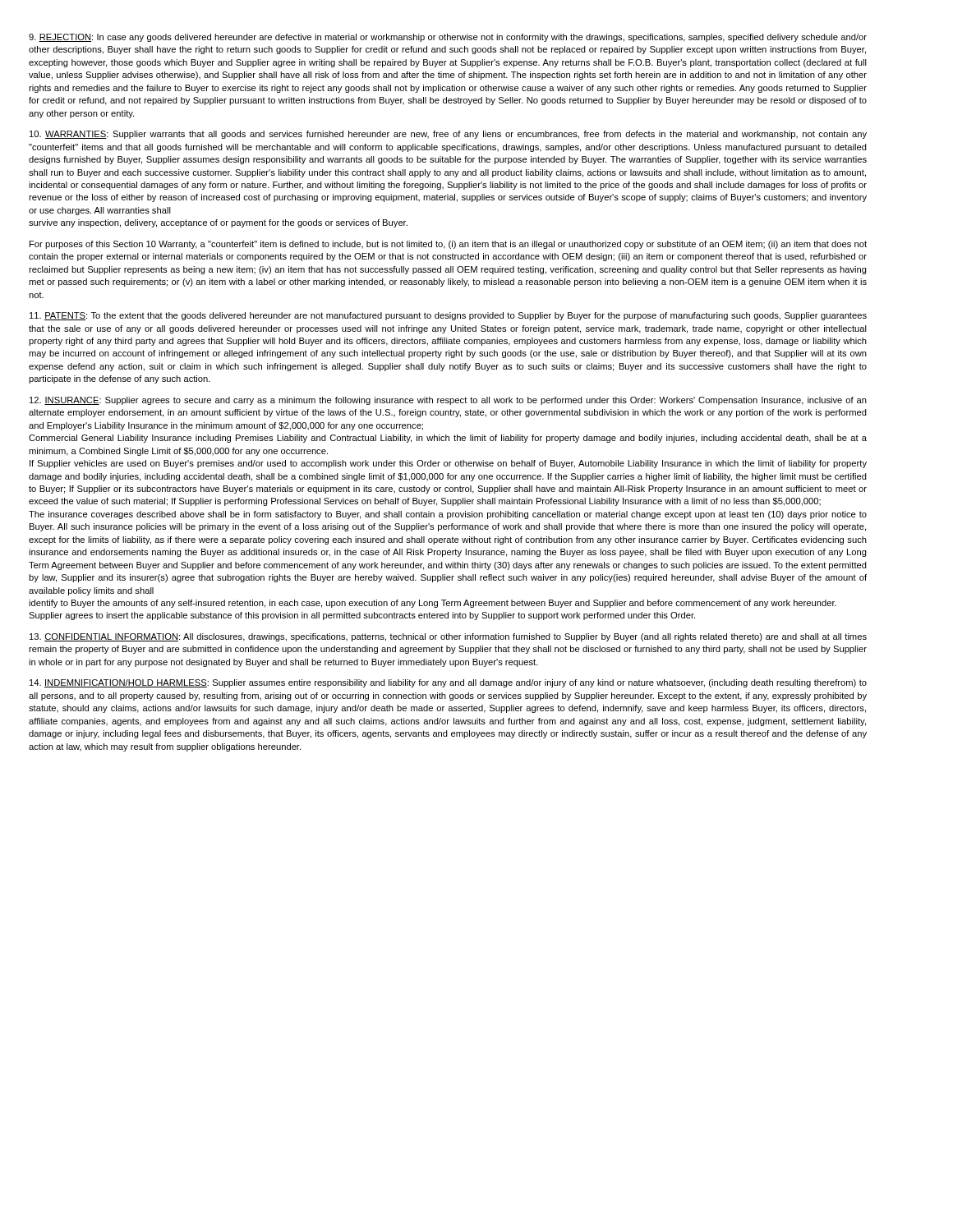The height and width of the screenshot is (1232, 953).
Task: Point to the block beginning "REJECTION: In case any"
Action: (448, 75)
